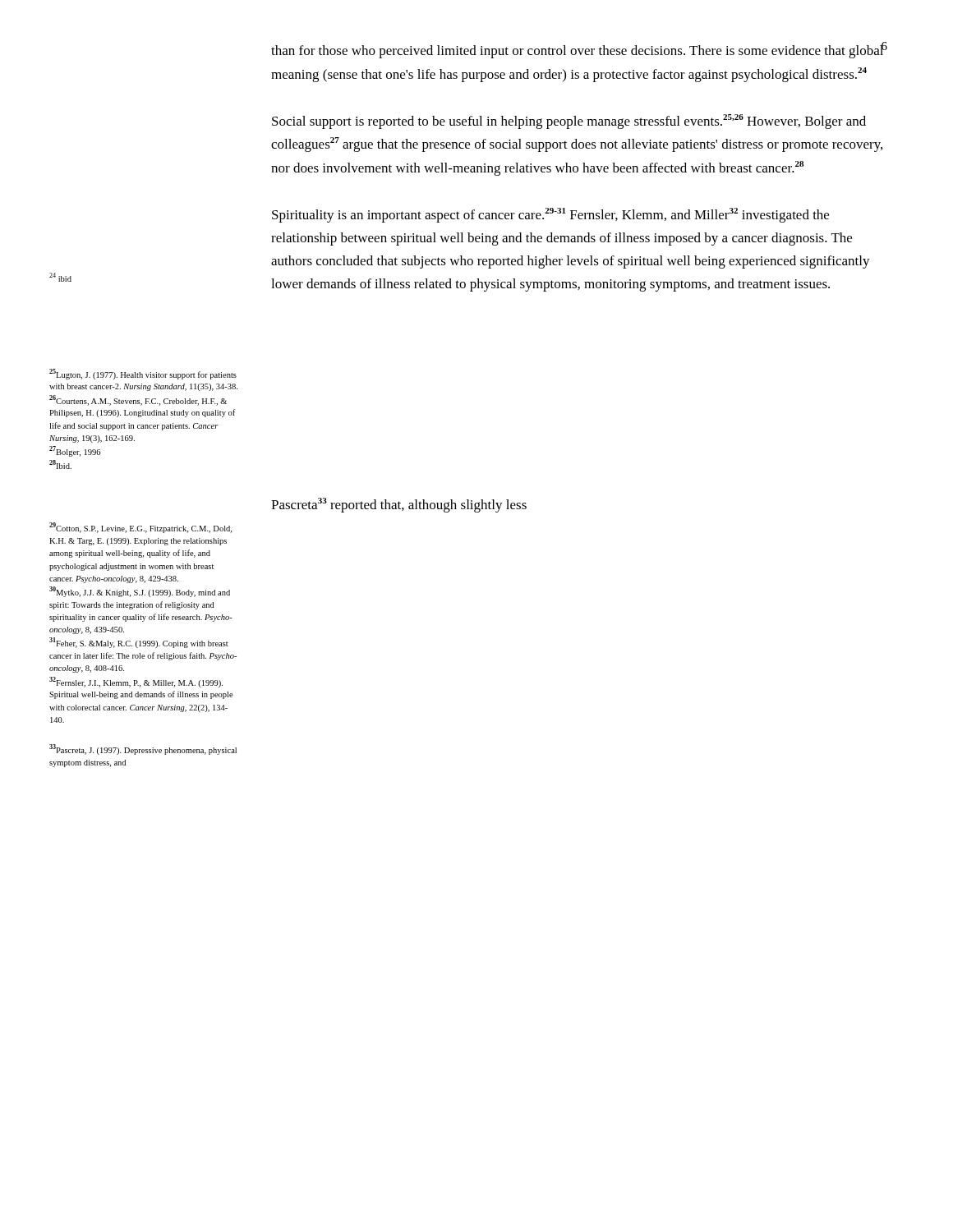Viewport: 953px width, 1232px height.
Task: Click on the passage starting "24 ibid"
Action: point(60,277)
